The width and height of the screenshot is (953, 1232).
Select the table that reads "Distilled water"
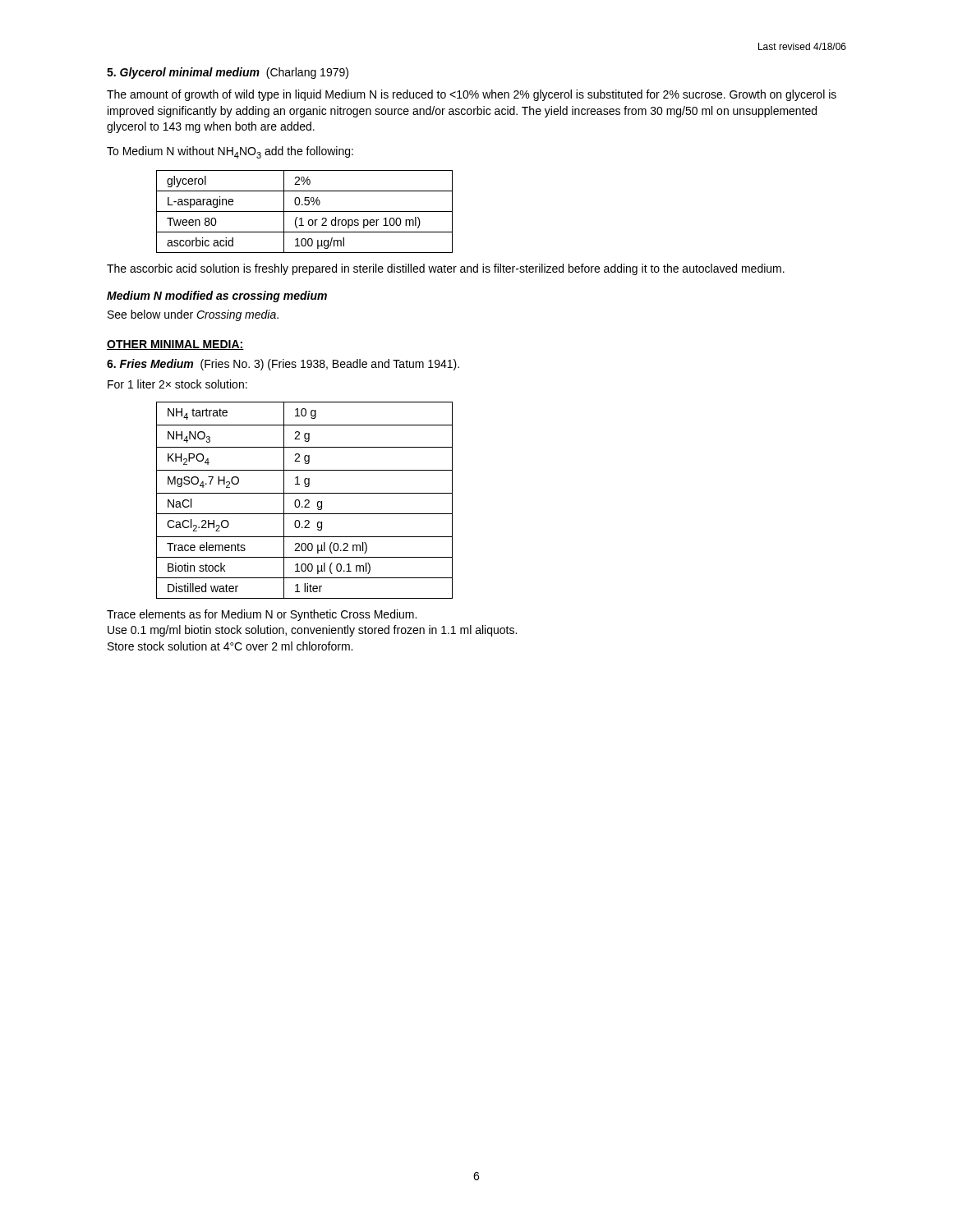click(x=476, y=500)
